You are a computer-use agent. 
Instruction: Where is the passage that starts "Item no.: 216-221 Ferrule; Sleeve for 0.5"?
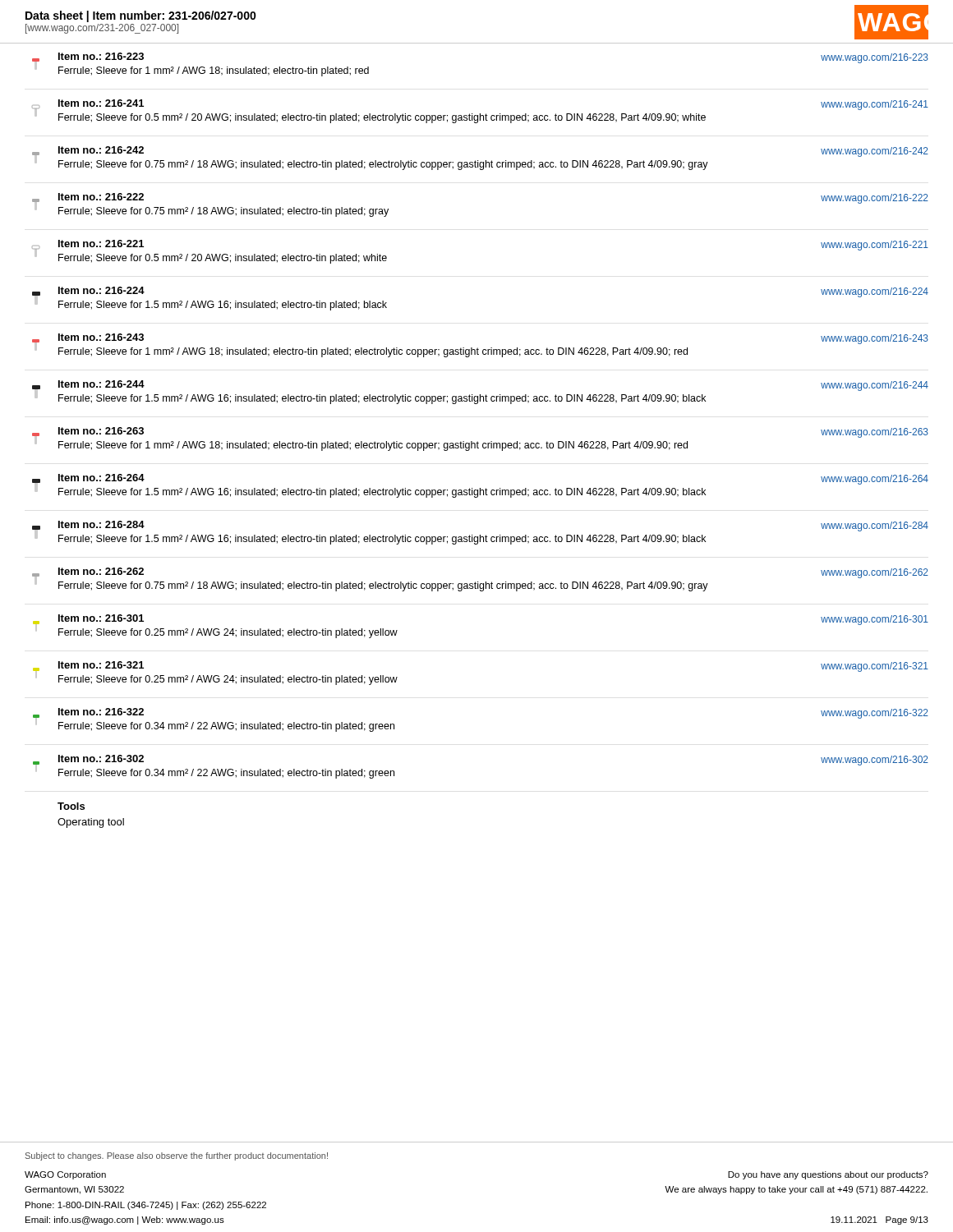tap(141, 256)
